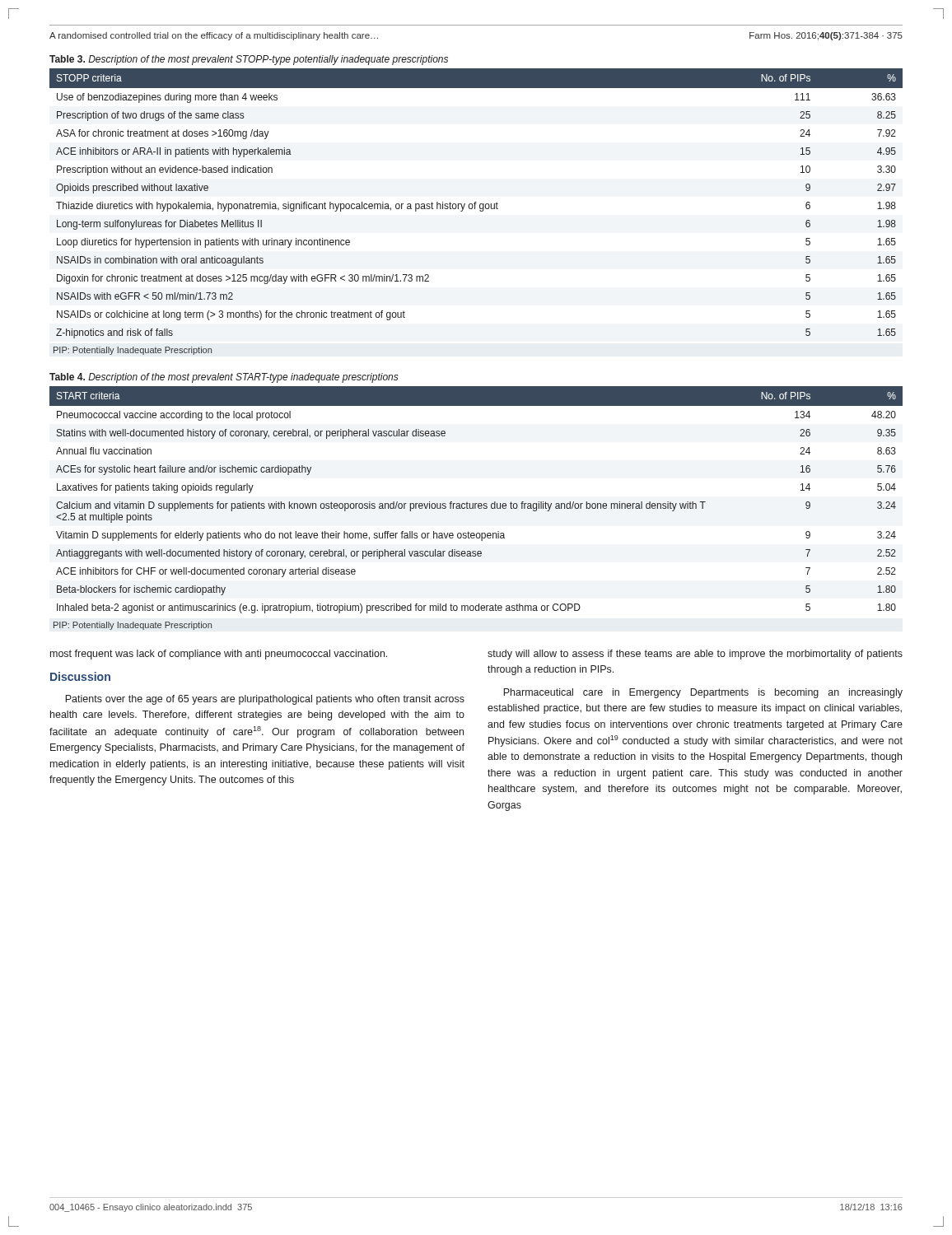The width and height of the screenshot is (952, 1235).
Task: Locate the table with the text "Pneumococcal vaccine according"
Action: [x=476, y=509]
